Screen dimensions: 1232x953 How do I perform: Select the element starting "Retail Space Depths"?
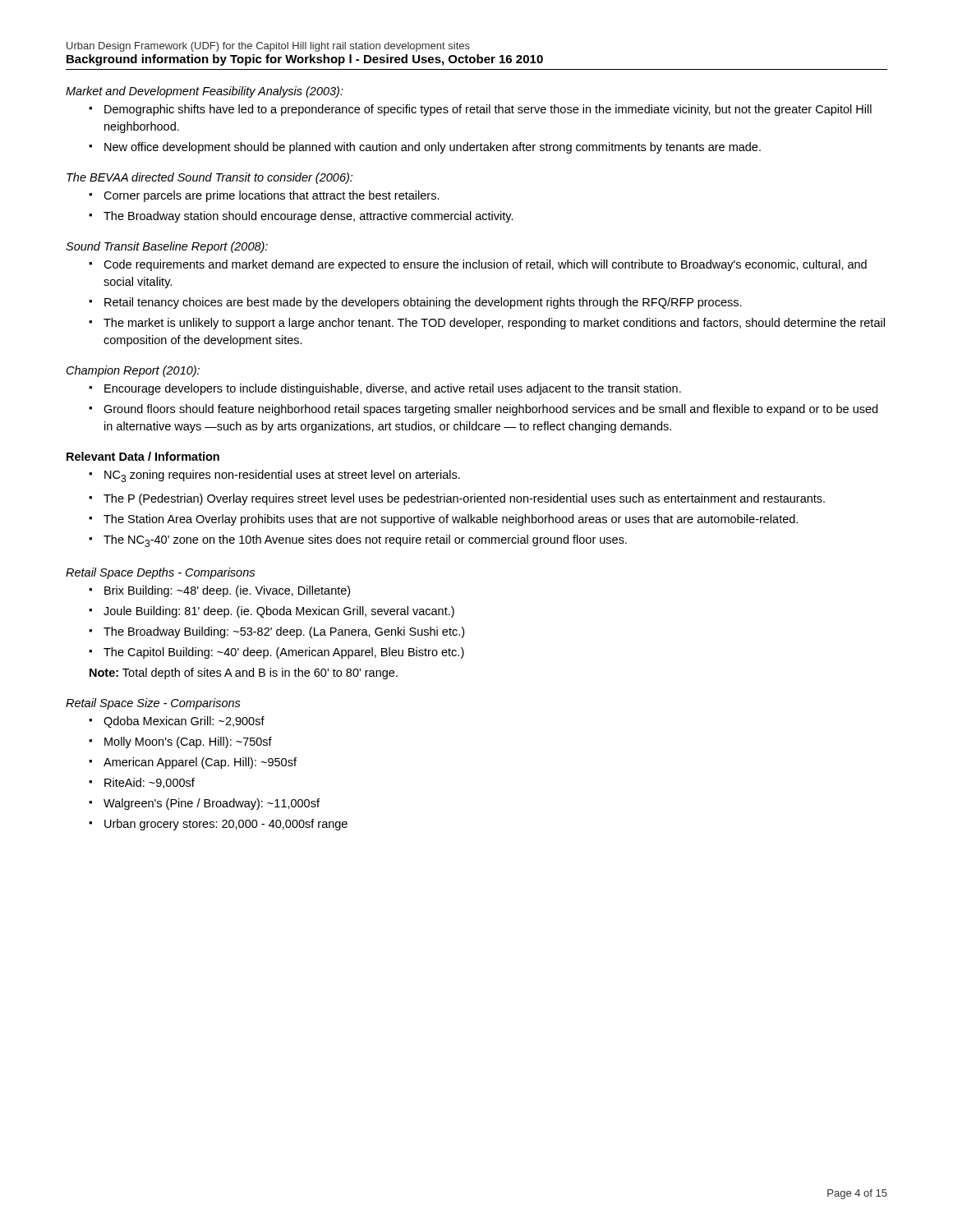click(160, 572)
